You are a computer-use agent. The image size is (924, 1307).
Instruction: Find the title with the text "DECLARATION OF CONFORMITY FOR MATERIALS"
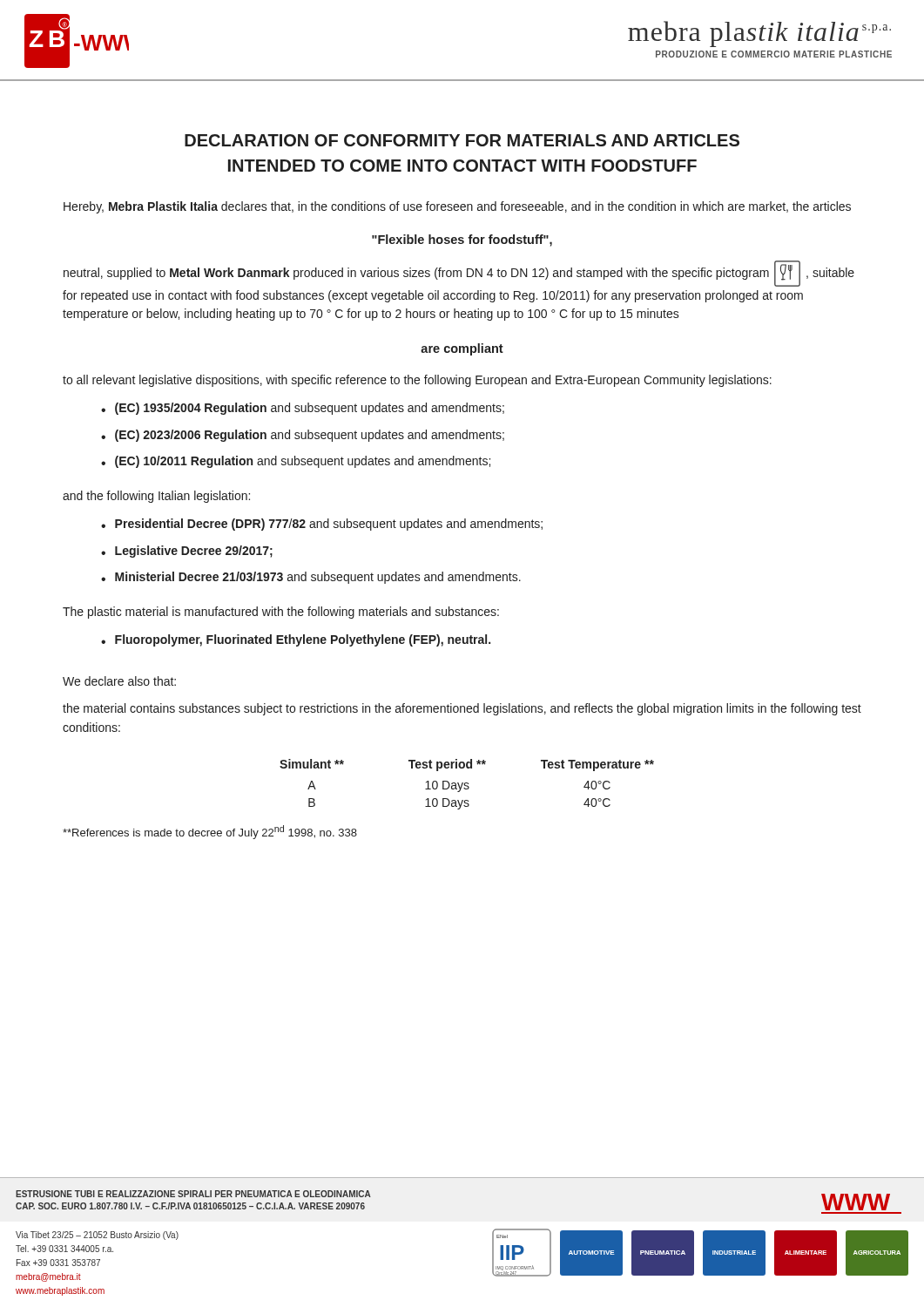coord(462,153)
